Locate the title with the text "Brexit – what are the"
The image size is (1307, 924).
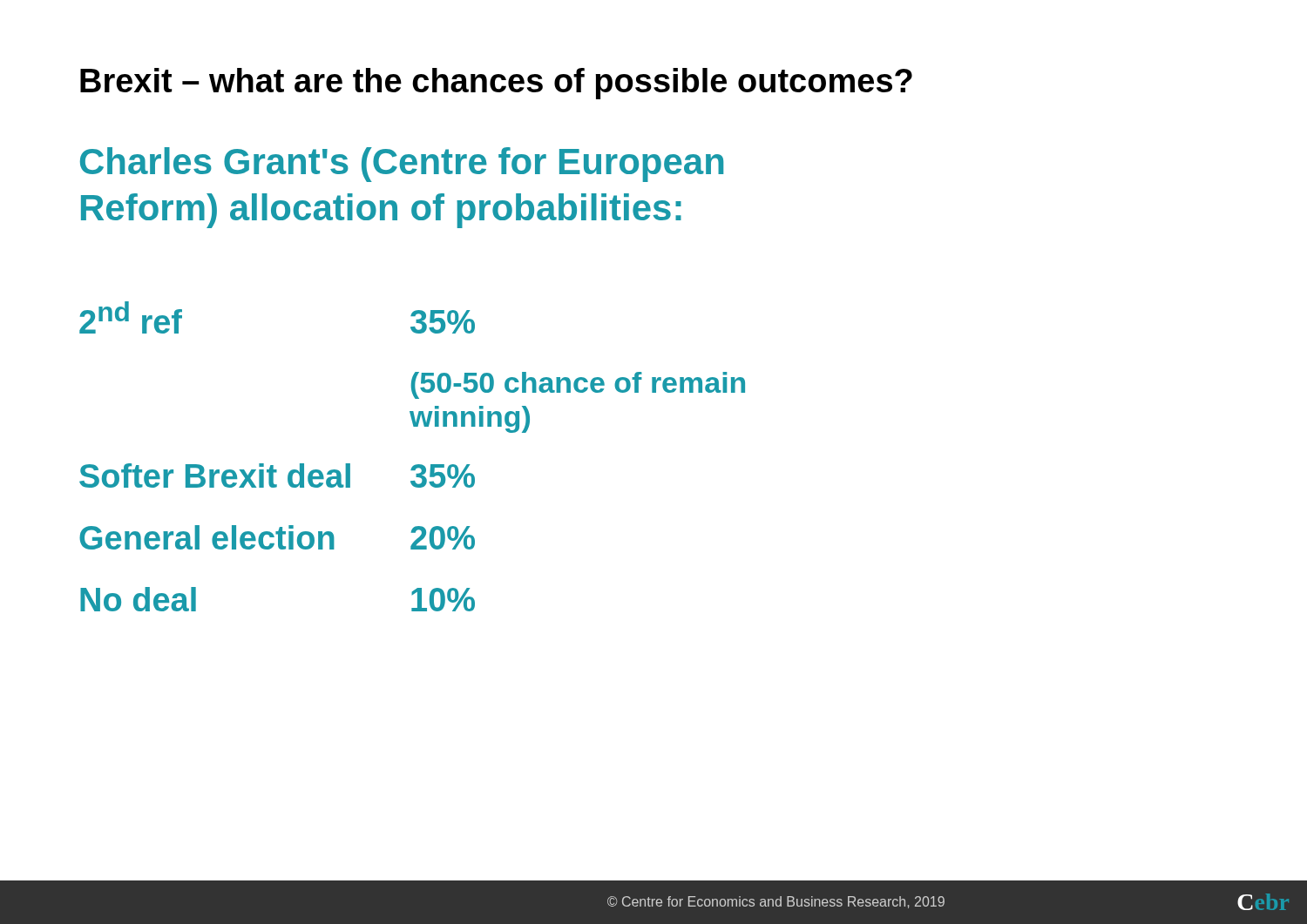click(496, 81)
